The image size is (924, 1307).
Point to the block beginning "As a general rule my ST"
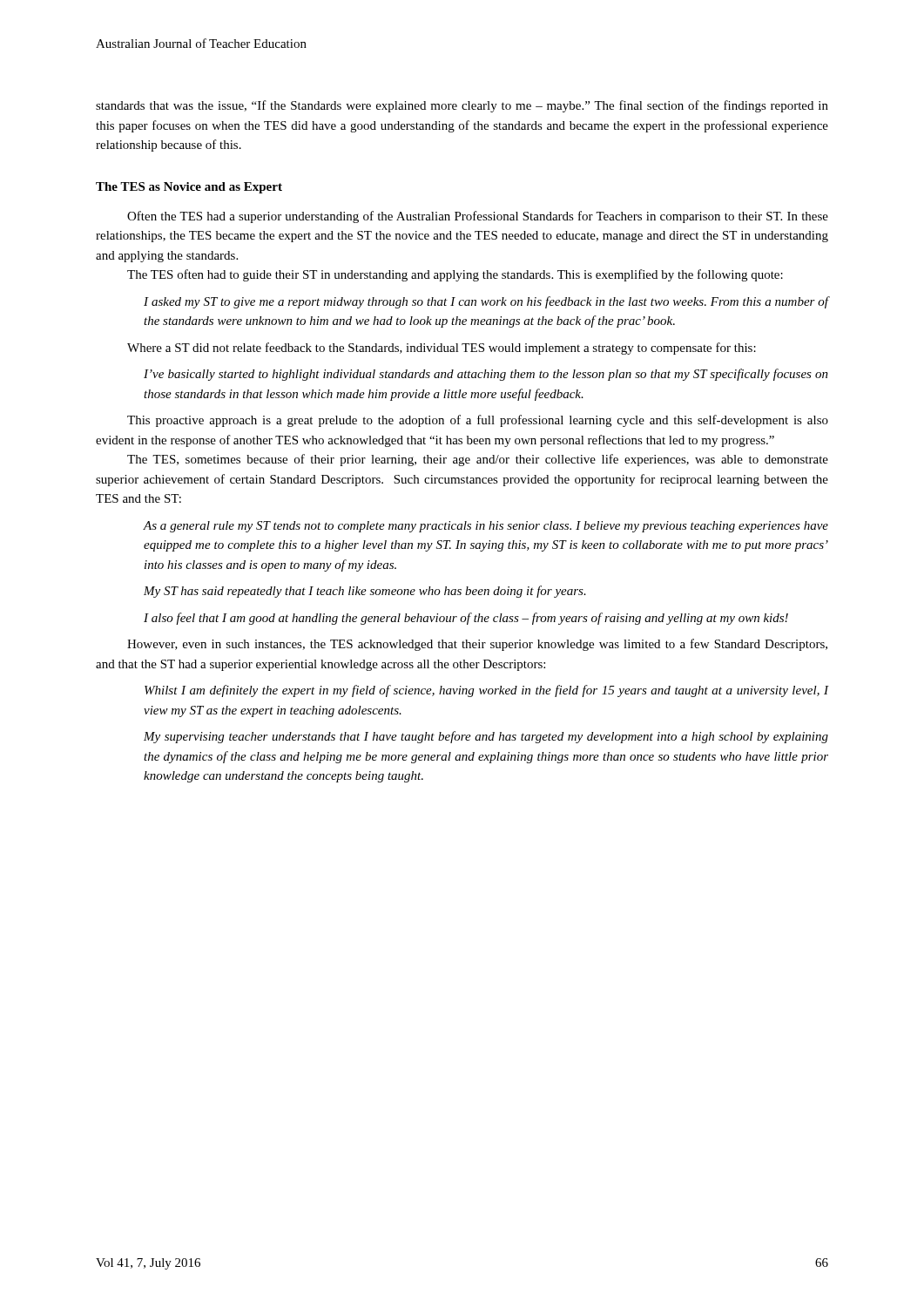[x=486, y=545]
